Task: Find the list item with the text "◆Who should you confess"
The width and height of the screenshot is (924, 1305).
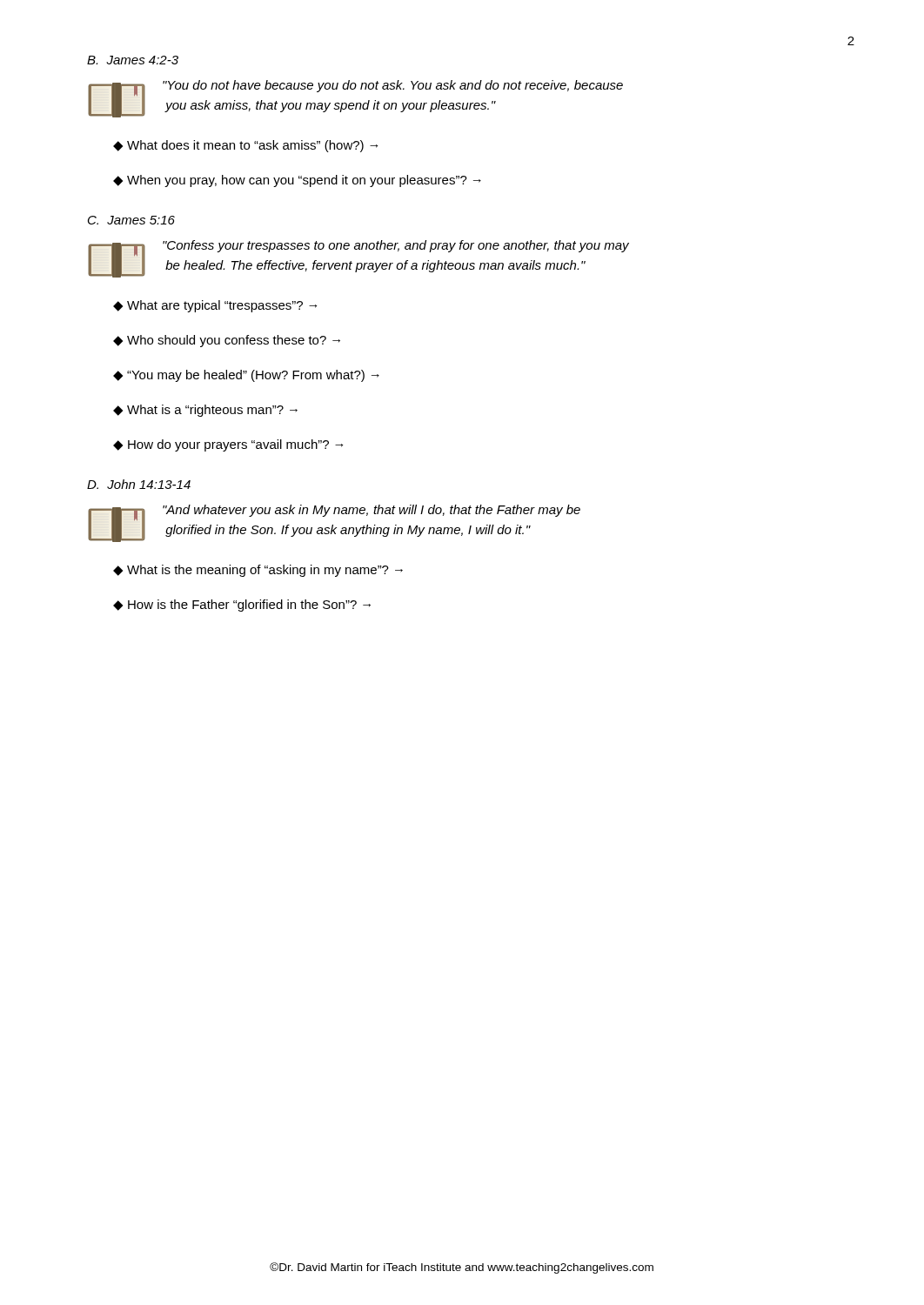Action: (228, 340)
